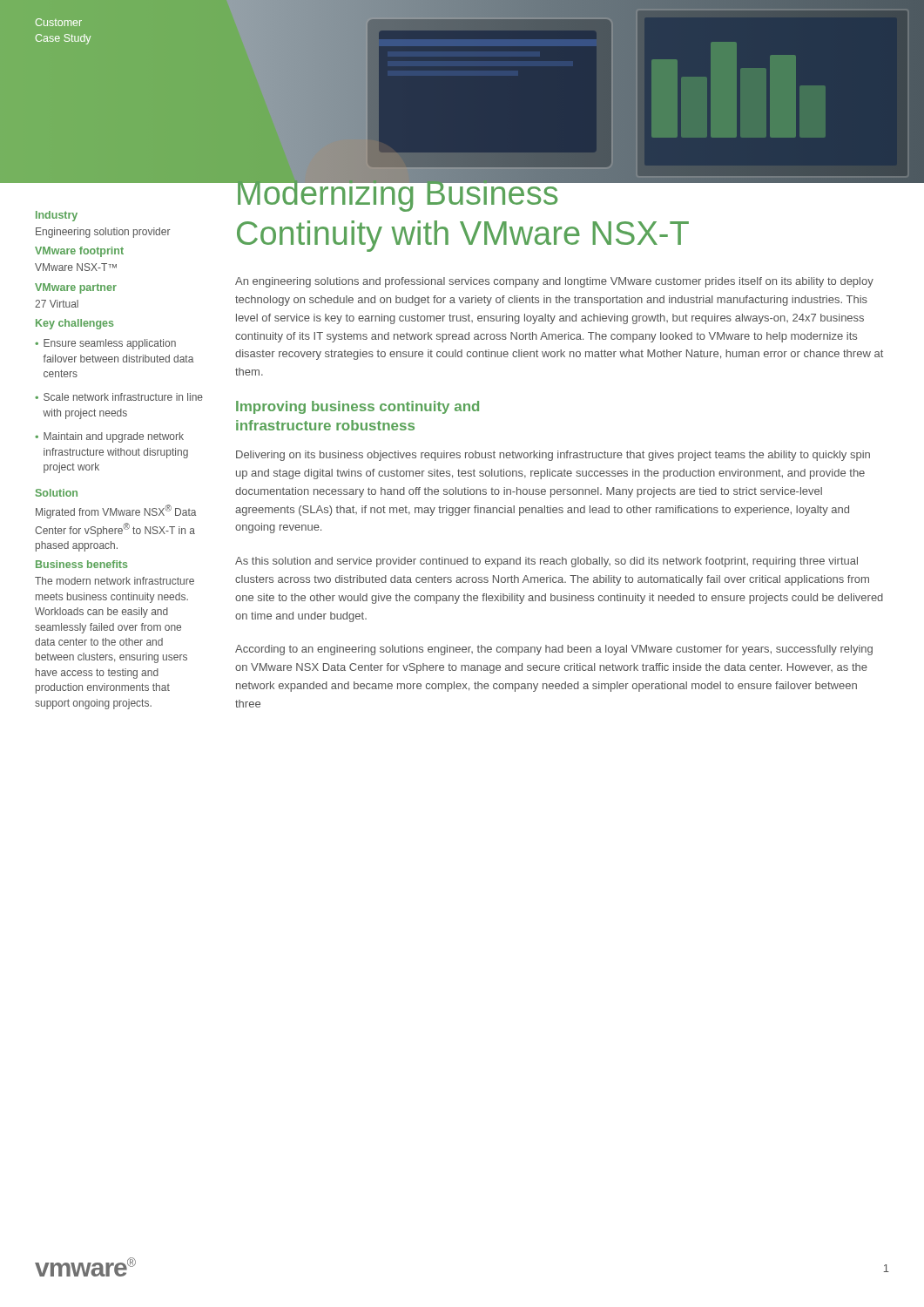
Task: Click where it says "Key challenges"
Action: coord(120,323)
